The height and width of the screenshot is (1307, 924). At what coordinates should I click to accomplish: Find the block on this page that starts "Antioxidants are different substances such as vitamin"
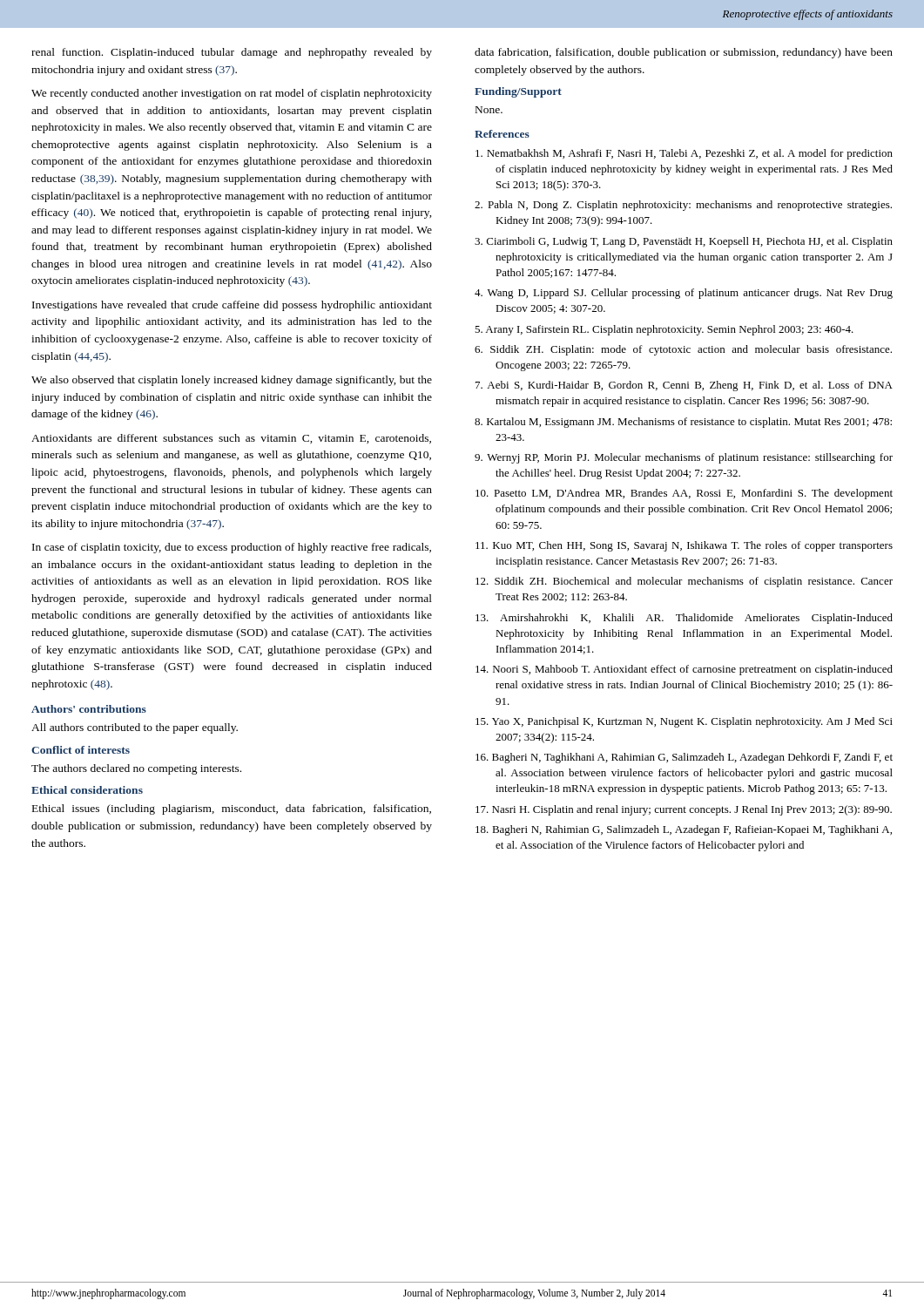coord(232,480)
